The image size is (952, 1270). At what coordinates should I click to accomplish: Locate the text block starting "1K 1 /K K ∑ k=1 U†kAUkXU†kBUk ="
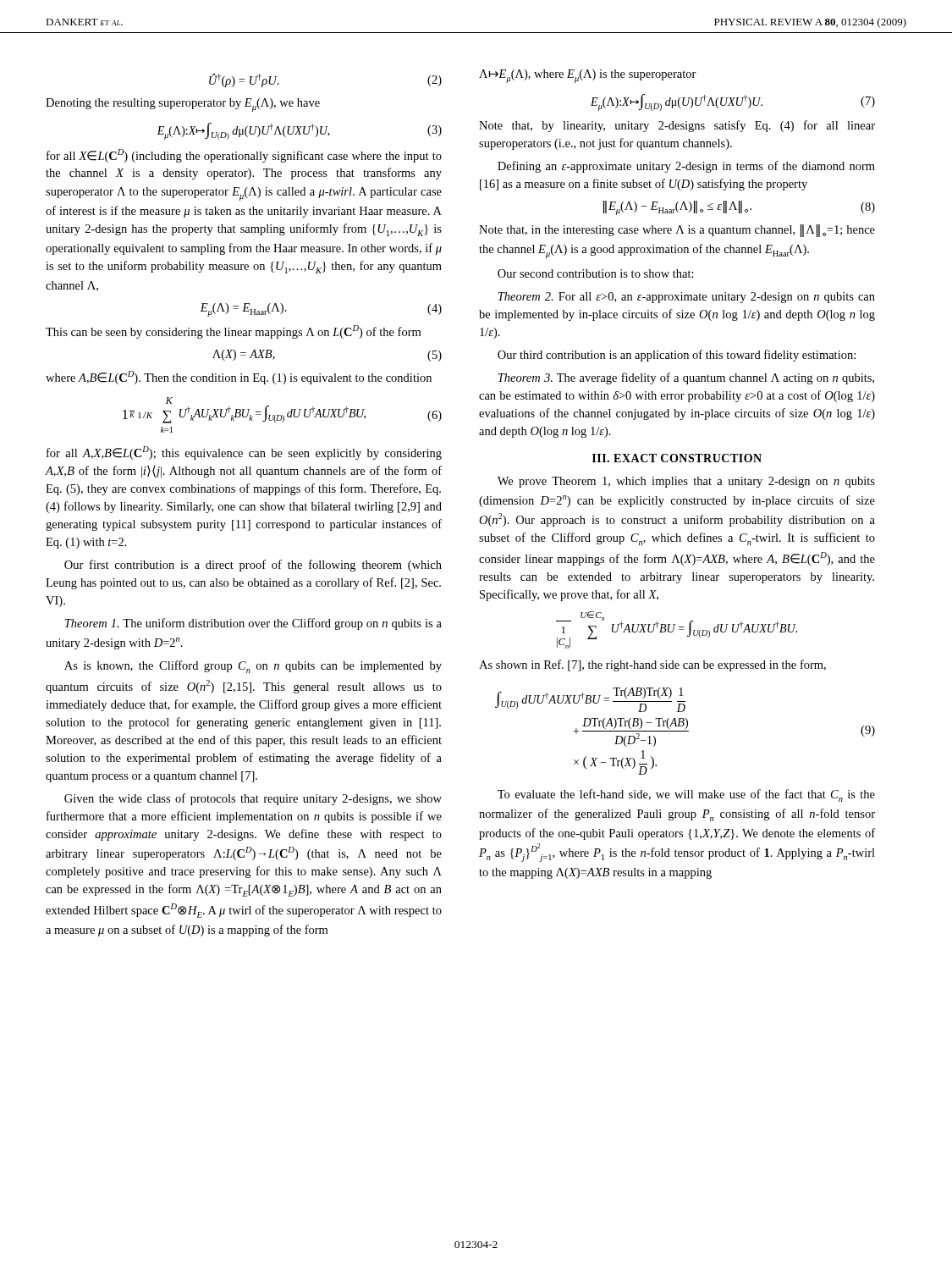282,415
